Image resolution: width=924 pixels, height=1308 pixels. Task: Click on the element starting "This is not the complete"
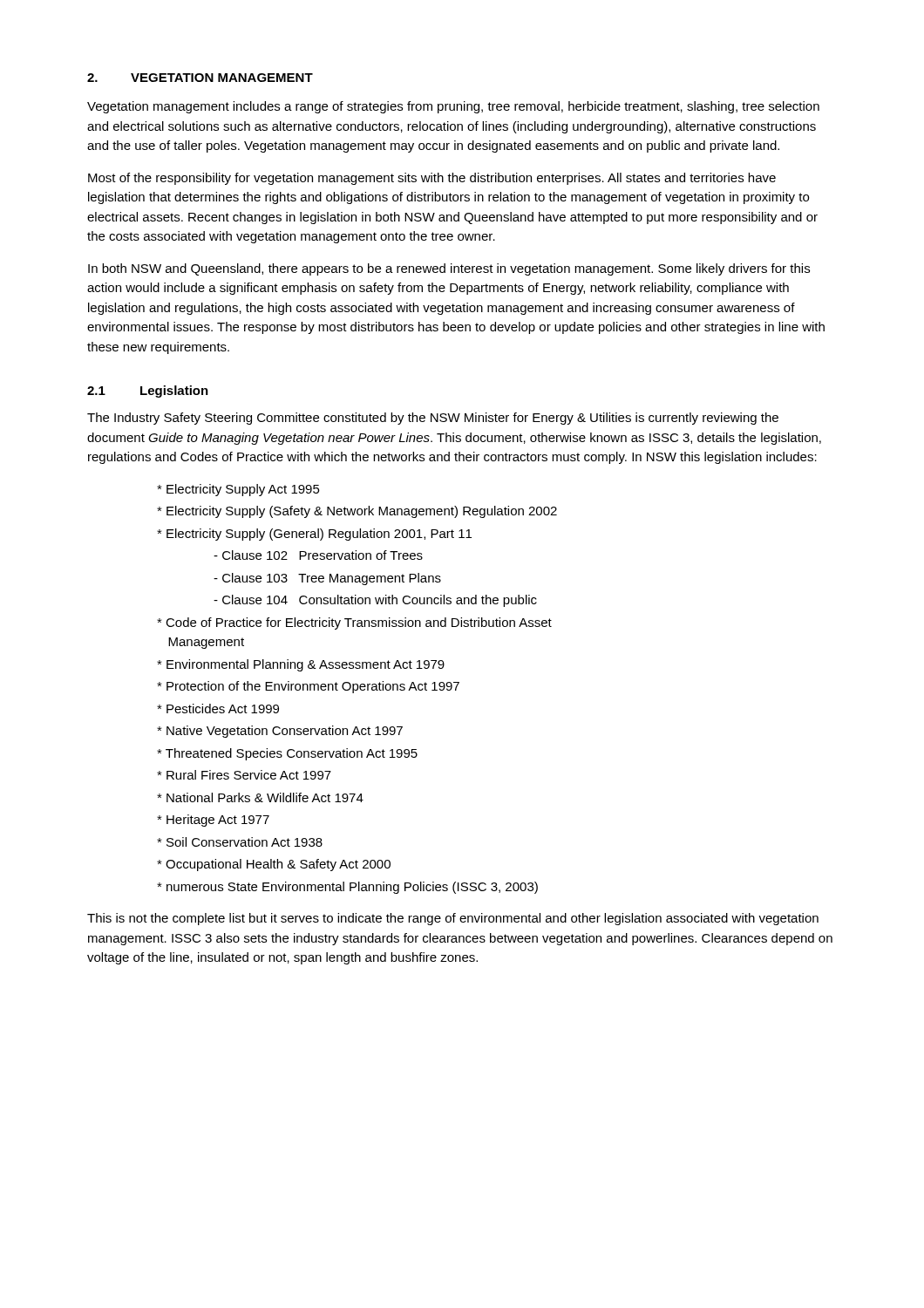(x=460, y=937)
